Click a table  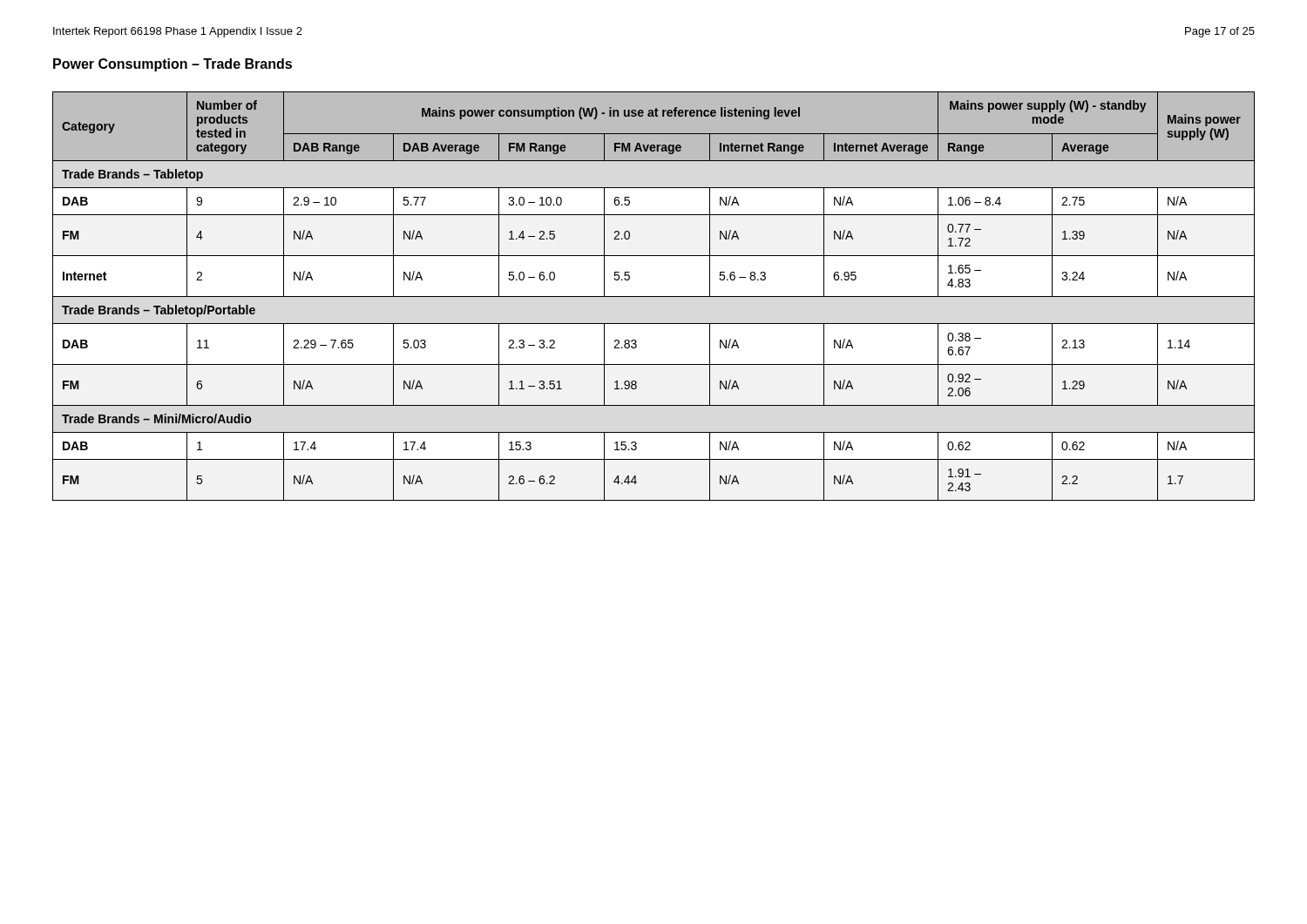(x=654, y=296)
